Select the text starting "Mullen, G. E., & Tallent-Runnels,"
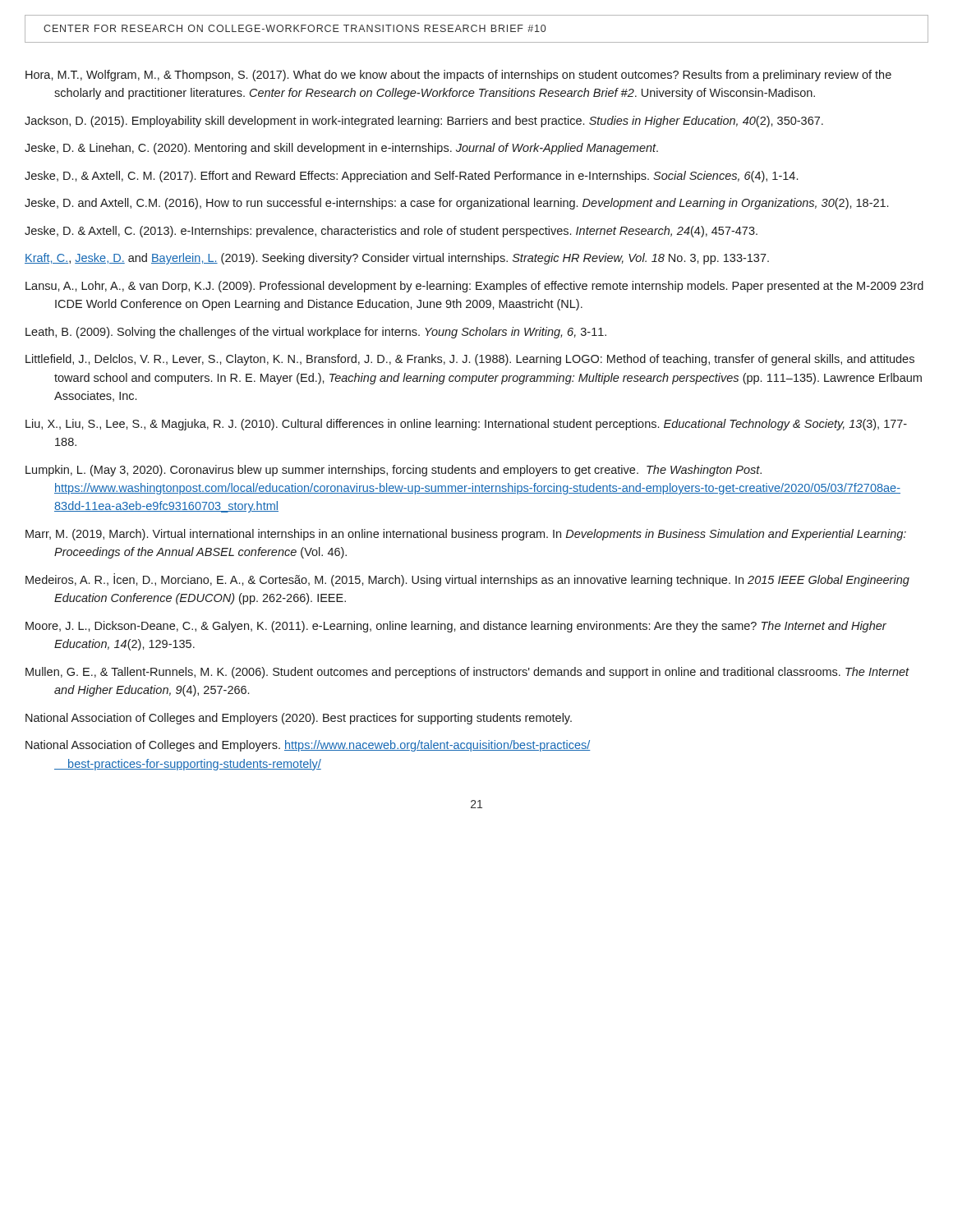 467,681
